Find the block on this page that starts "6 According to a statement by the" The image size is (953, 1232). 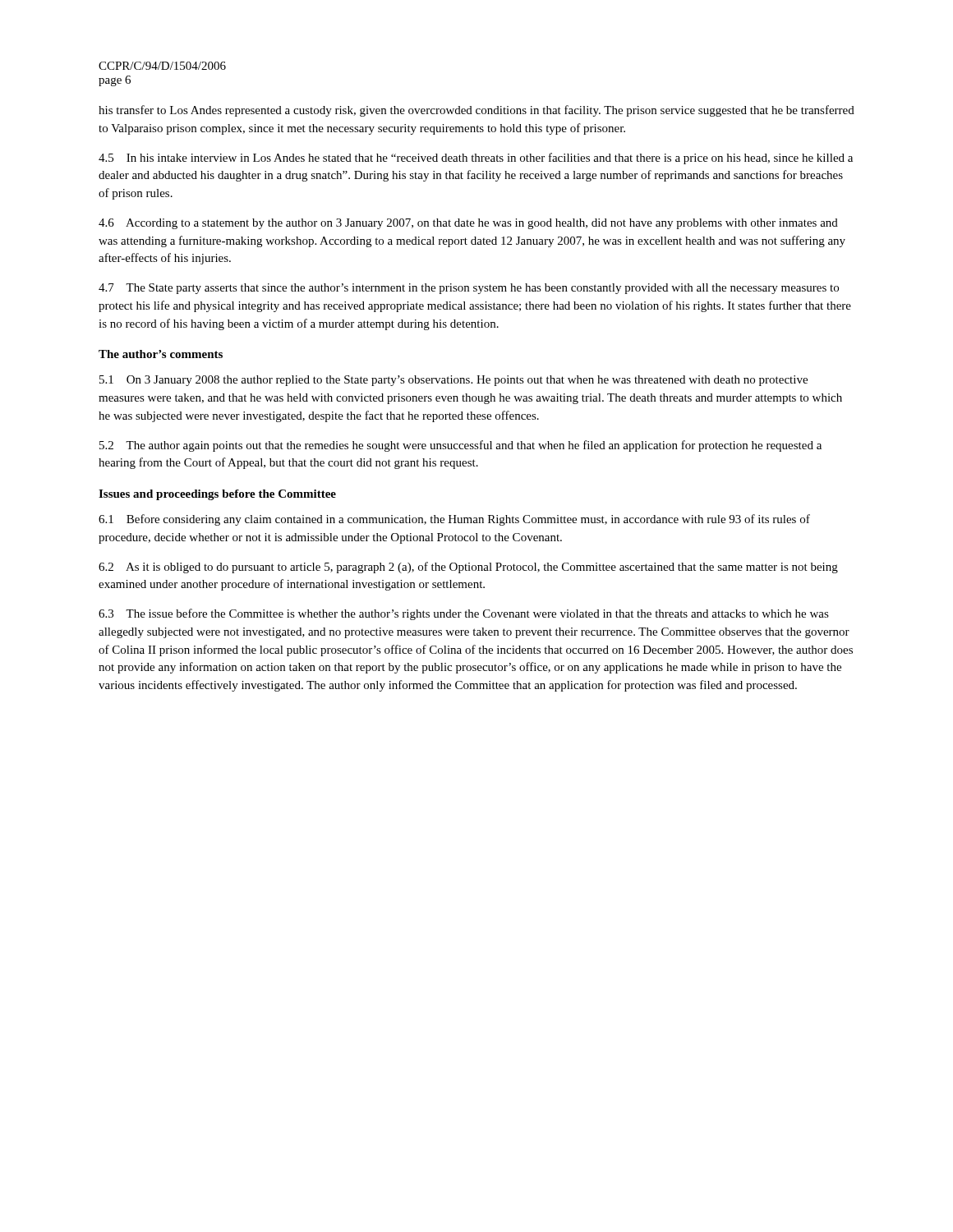click(476, 241)
